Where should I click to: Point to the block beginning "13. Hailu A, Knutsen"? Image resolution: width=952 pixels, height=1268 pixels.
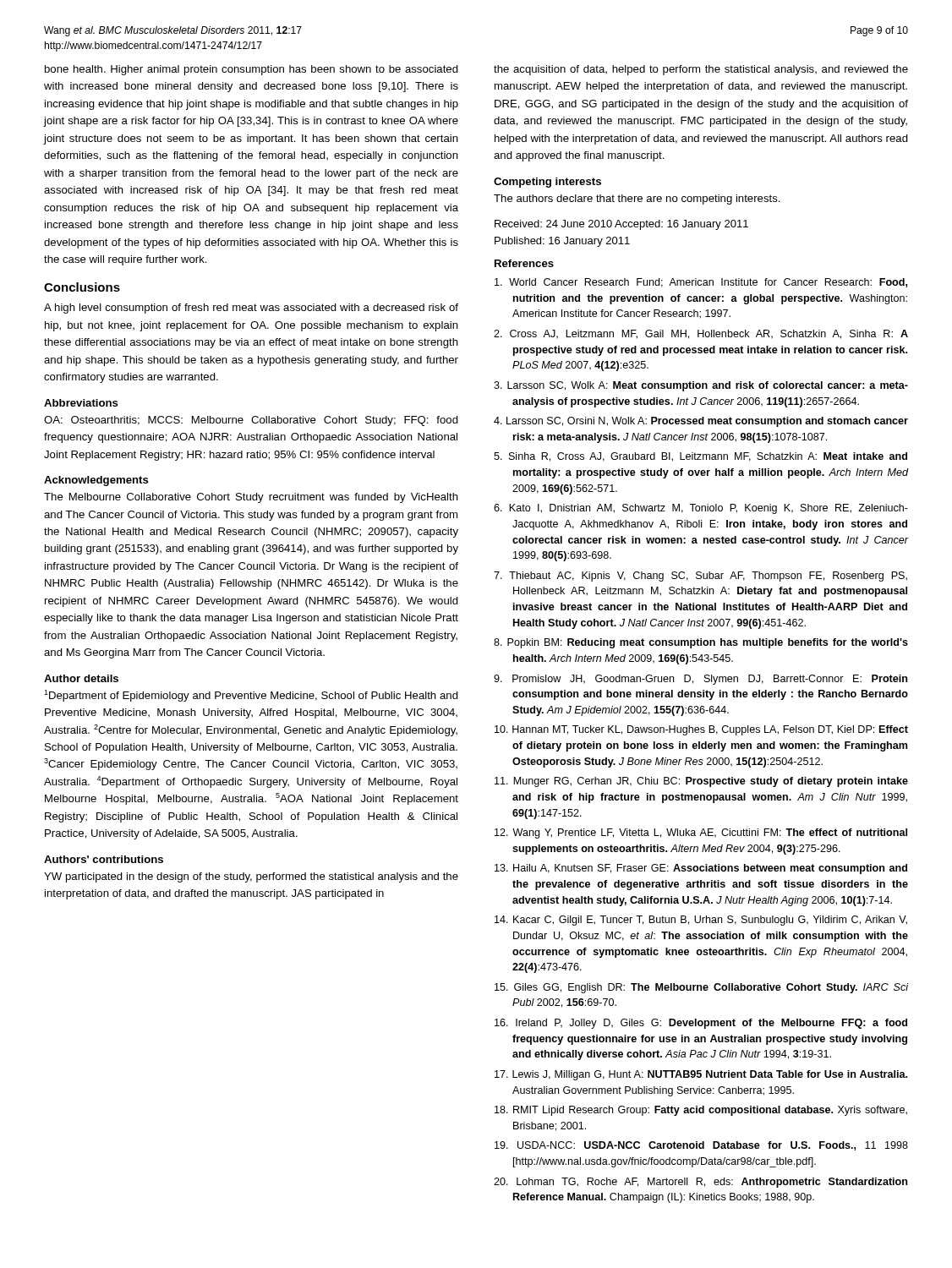point(701,884)
